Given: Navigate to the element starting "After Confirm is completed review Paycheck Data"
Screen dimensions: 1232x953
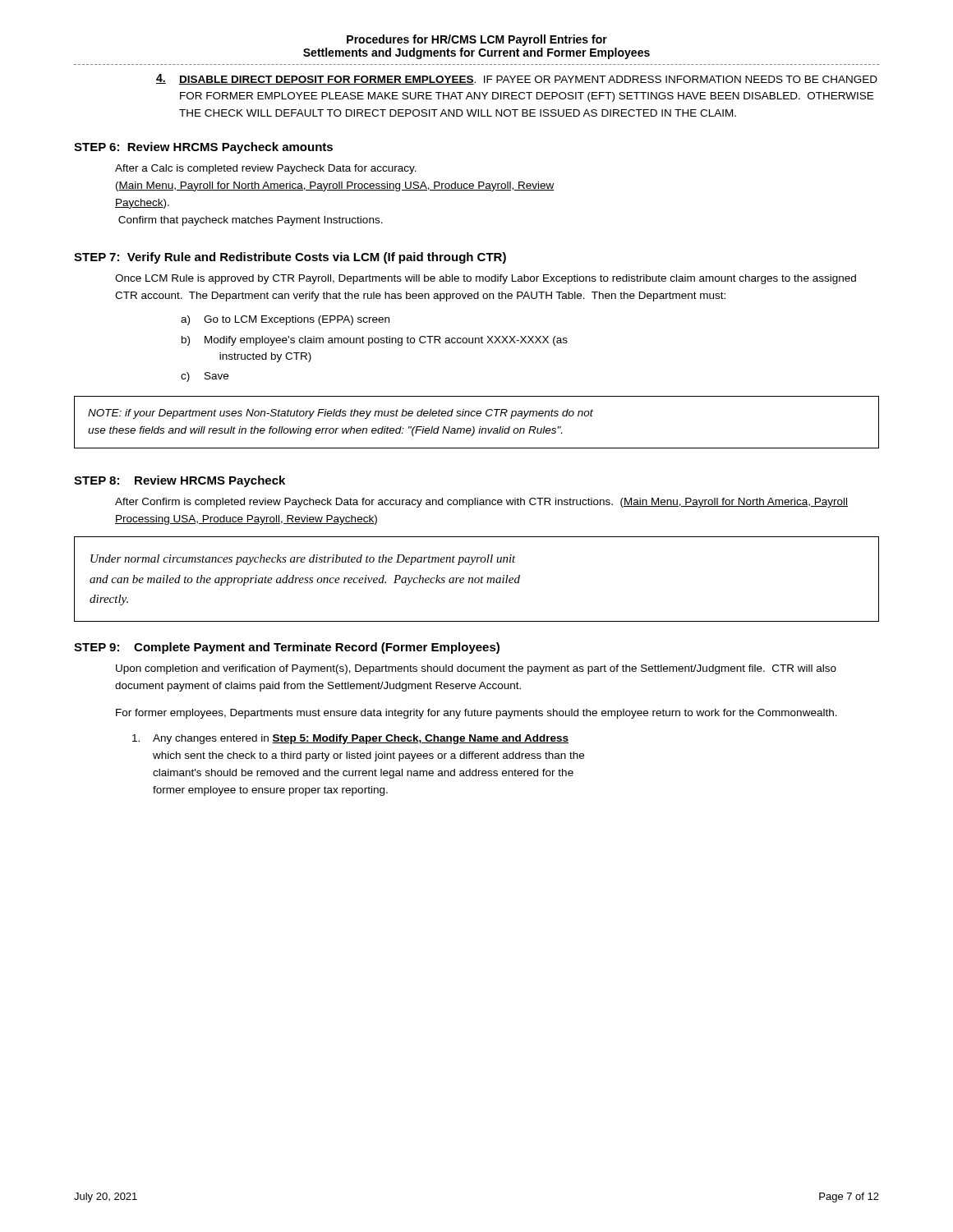Looking at the screenshot, I should pyautogui.click(x=481, y=510).
